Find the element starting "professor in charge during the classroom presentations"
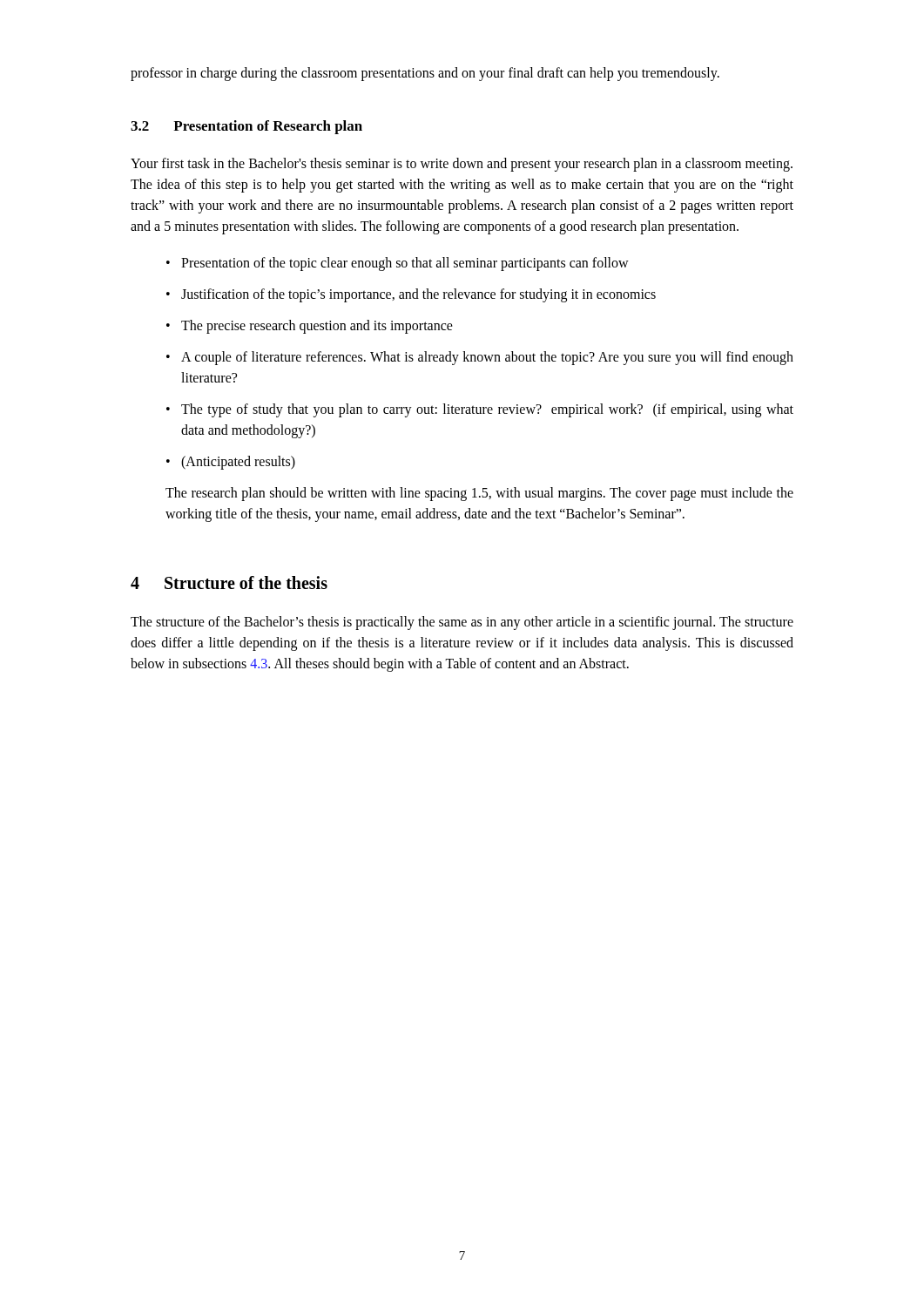 (425, 73)
